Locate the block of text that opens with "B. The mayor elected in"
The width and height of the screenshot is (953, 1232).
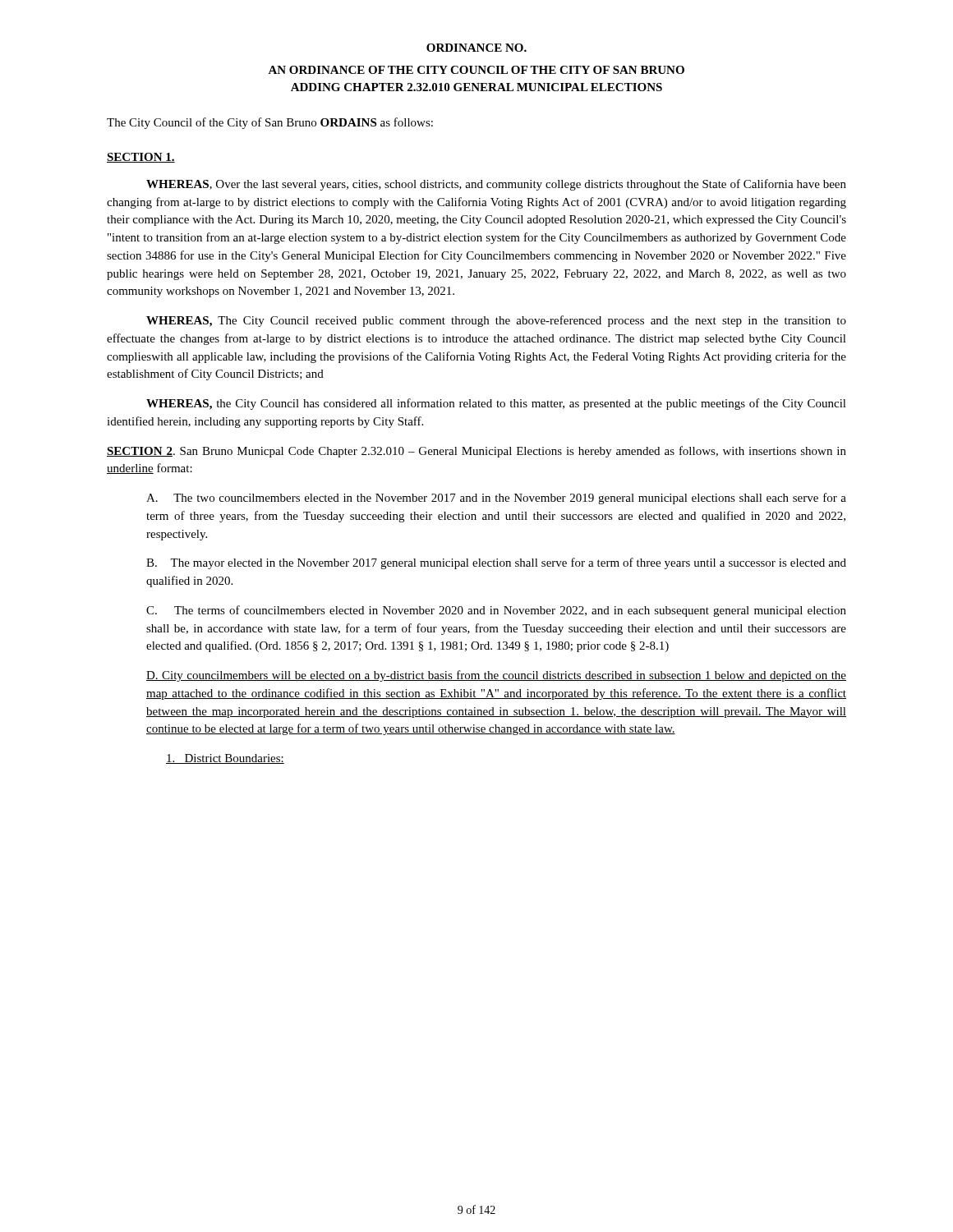(x=496, y=572)
